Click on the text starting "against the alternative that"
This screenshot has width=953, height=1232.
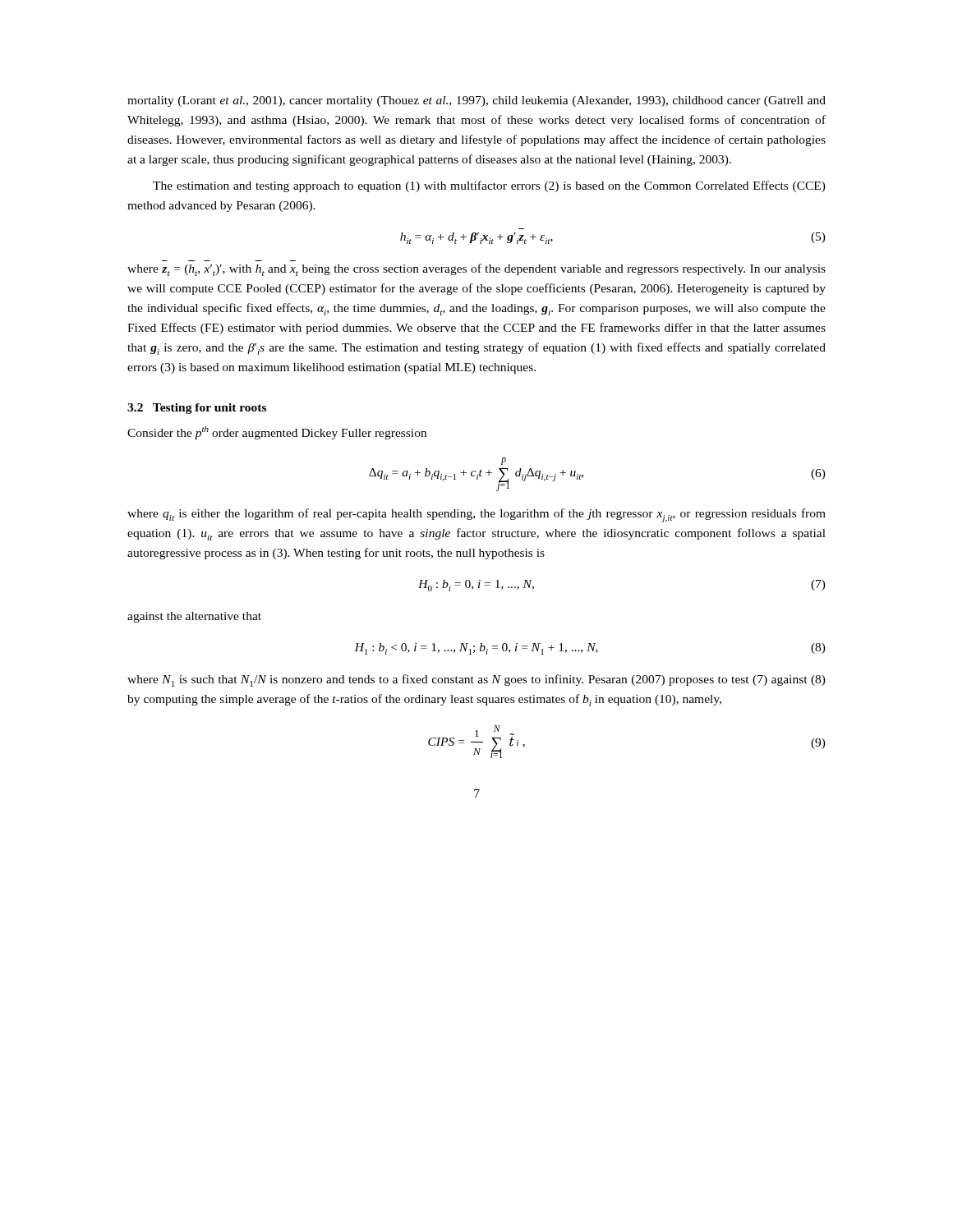[x=194, y=617]
